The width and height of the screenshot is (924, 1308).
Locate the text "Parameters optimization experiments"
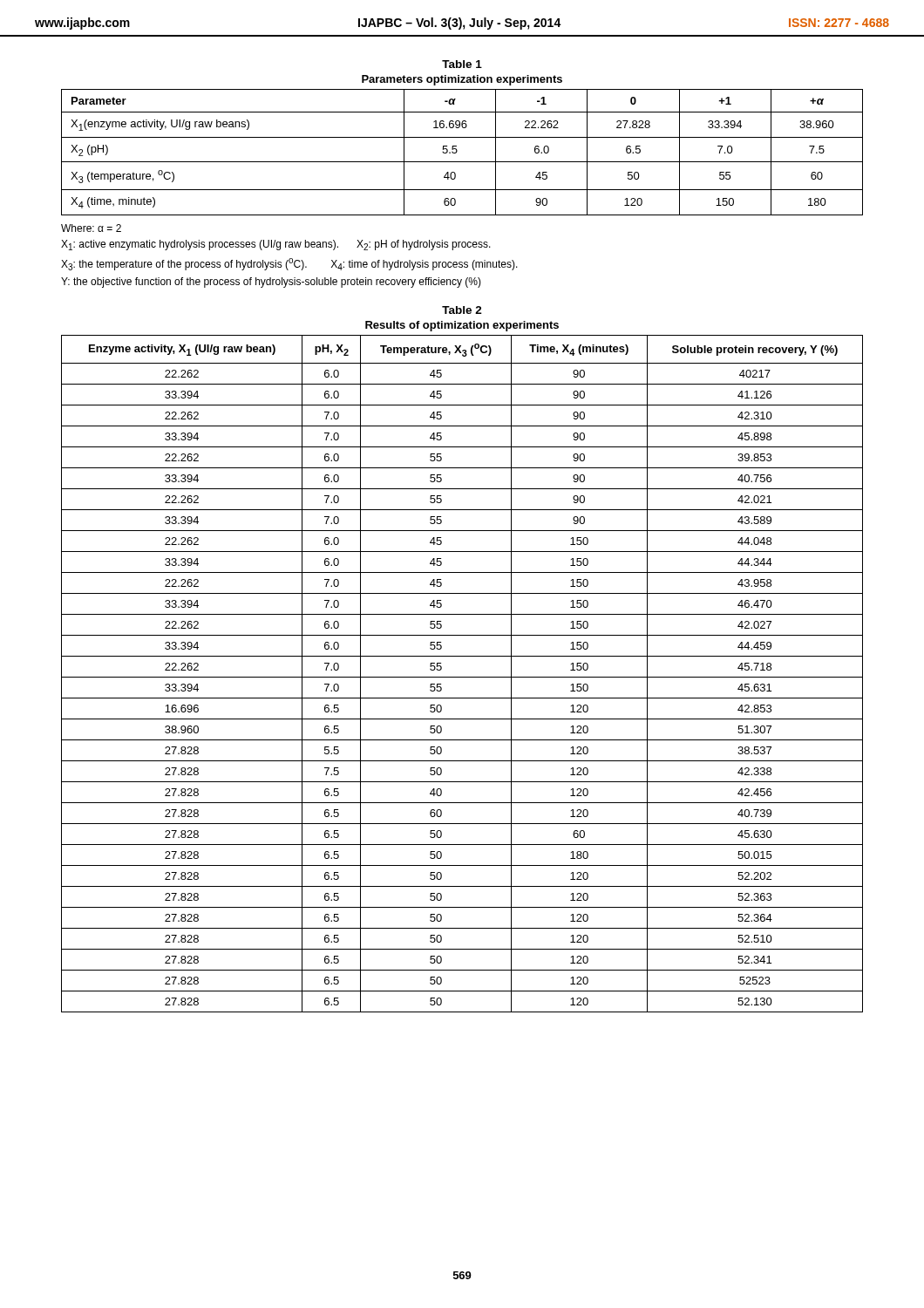[x=462, y=79]
